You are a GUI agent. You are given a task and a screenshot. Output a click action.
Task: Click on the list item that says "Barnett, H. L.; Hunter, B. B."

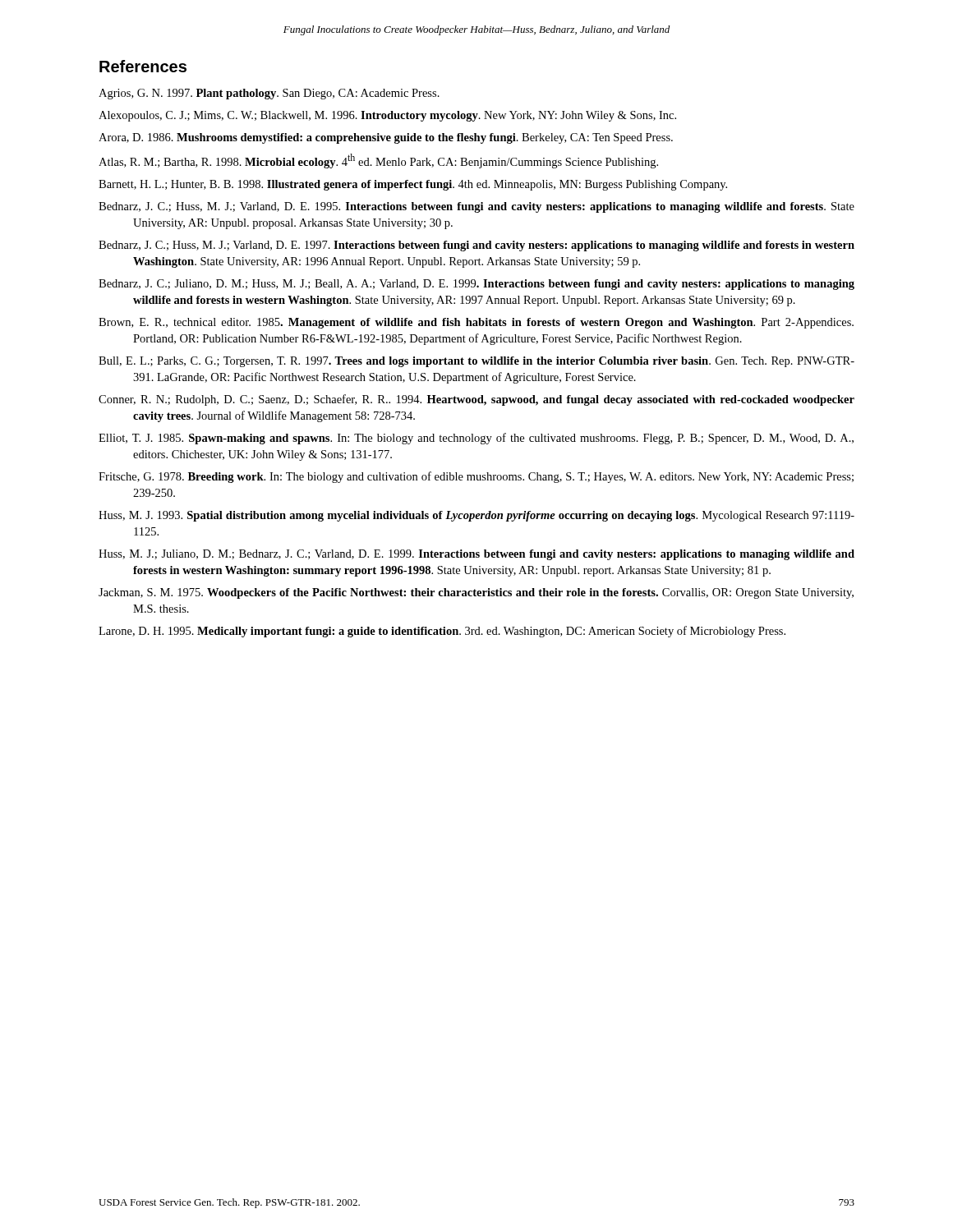[413, 184]
